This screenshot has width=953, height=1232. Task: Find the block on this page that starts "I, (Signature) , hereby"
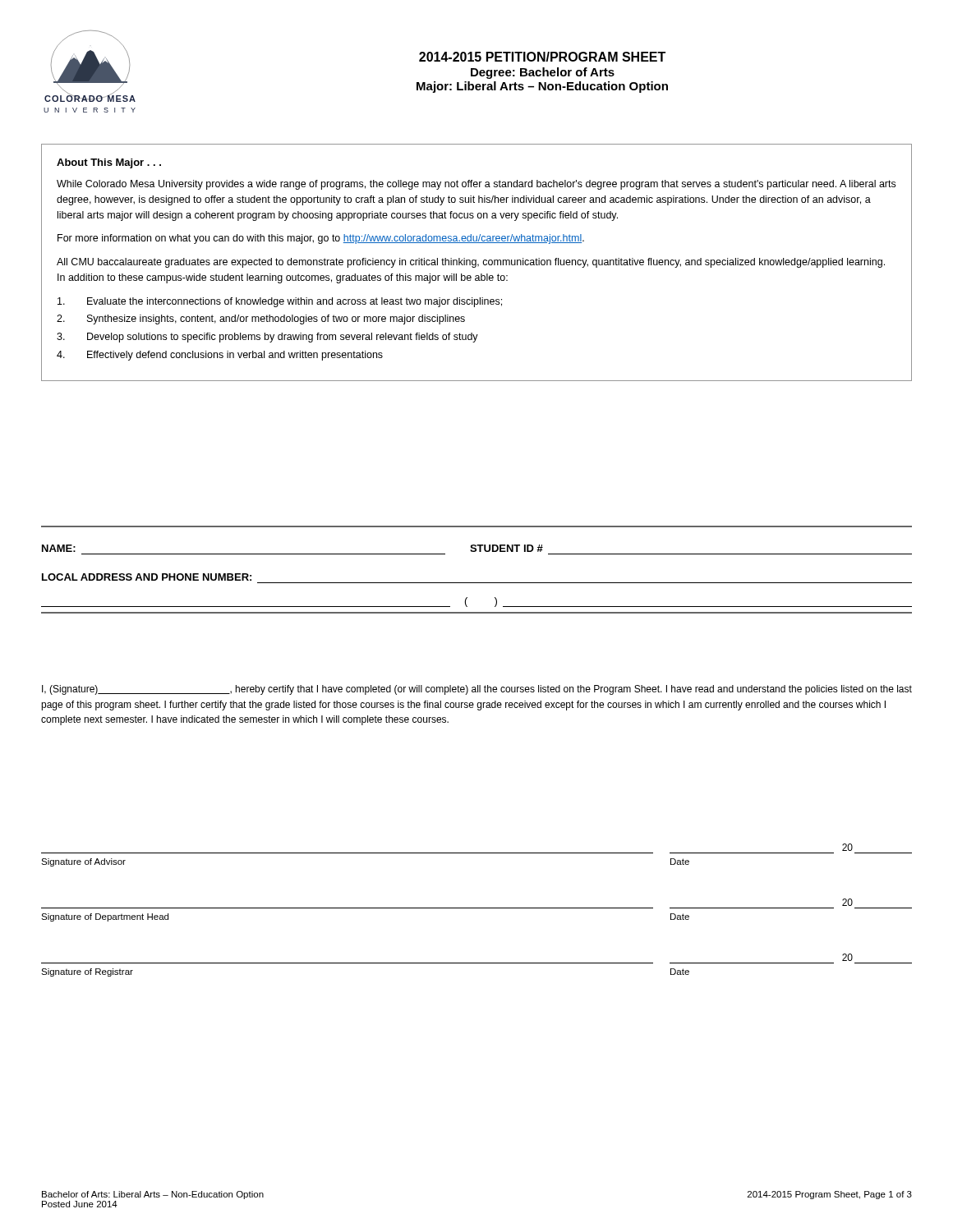pos(476,704)
